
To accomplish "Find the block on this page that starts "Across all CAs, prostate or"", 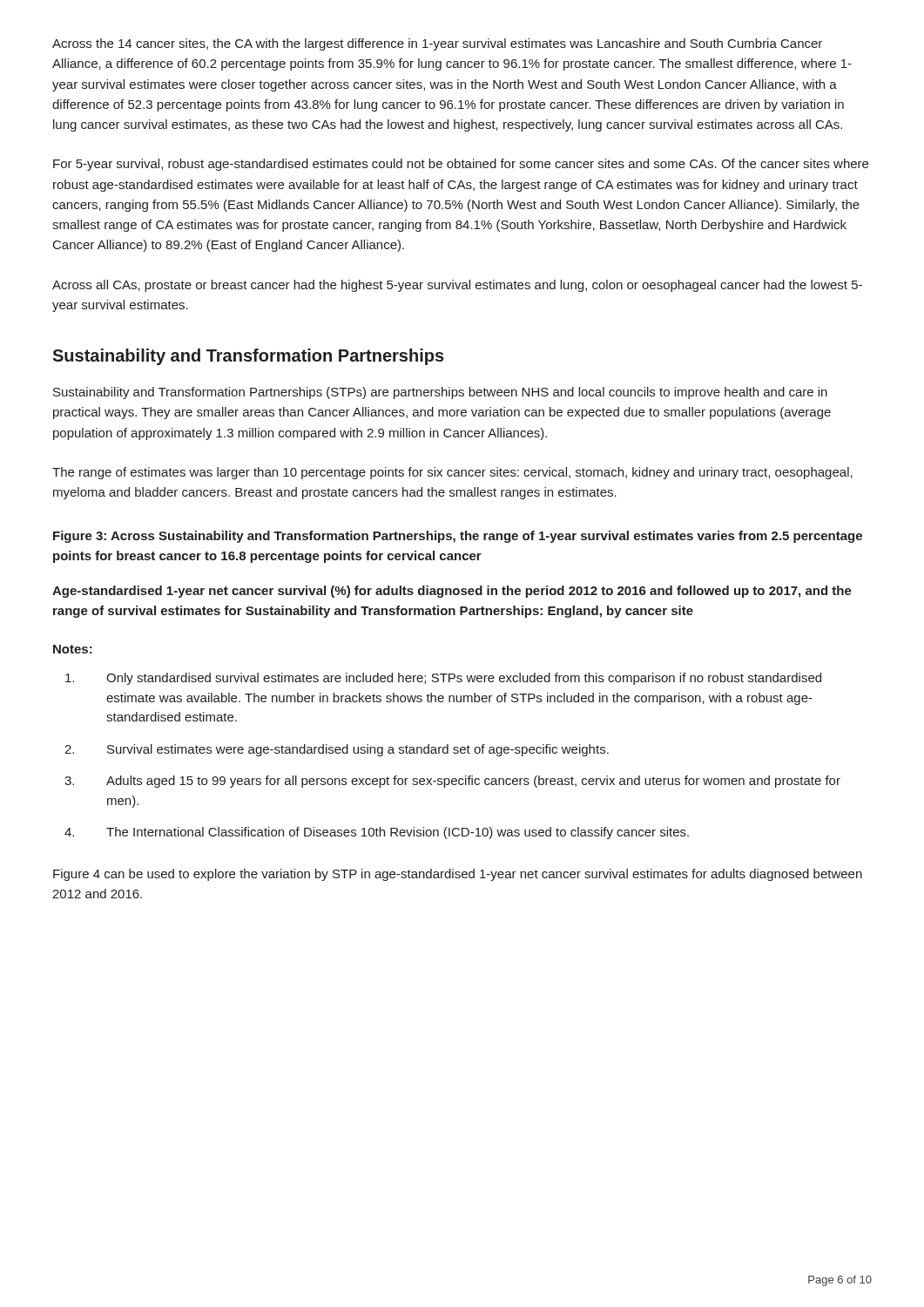I will [457, 294].
